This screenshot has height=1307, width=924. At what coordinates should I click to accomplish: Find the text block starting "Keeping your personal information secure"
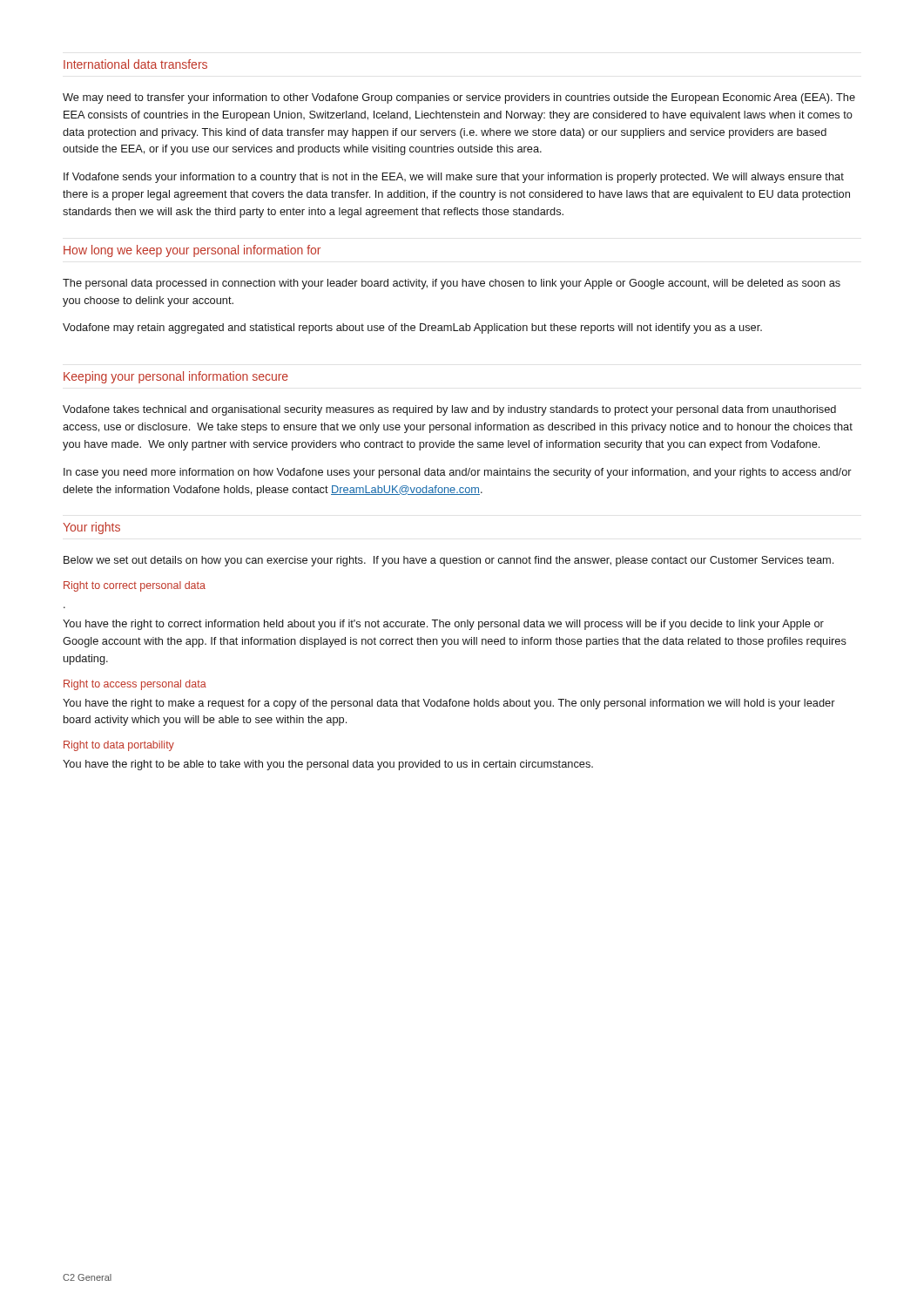[x=176, y=377]
